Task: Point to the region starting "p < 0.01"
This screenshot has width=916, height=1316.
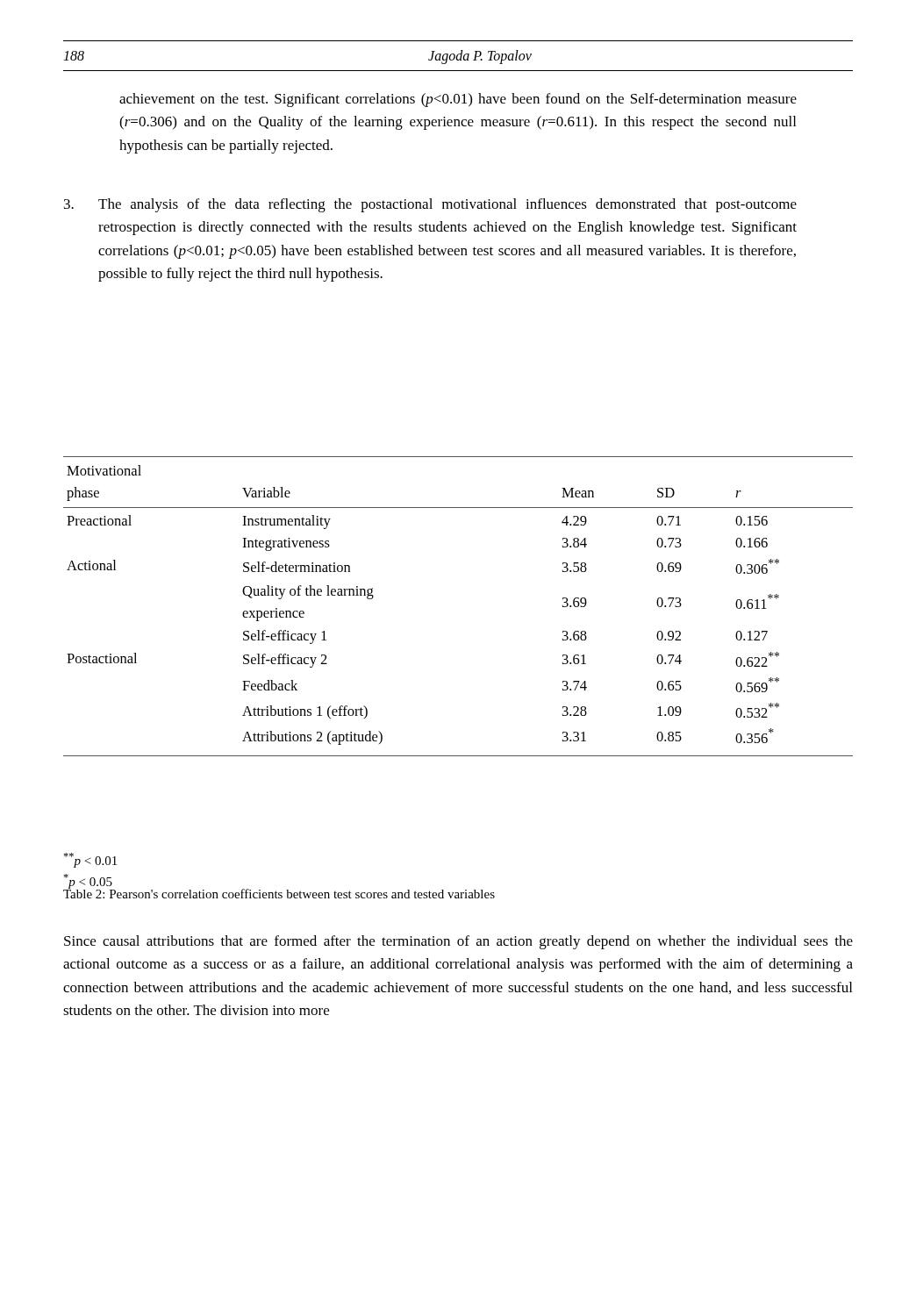Action: click(x=91, y=869)
